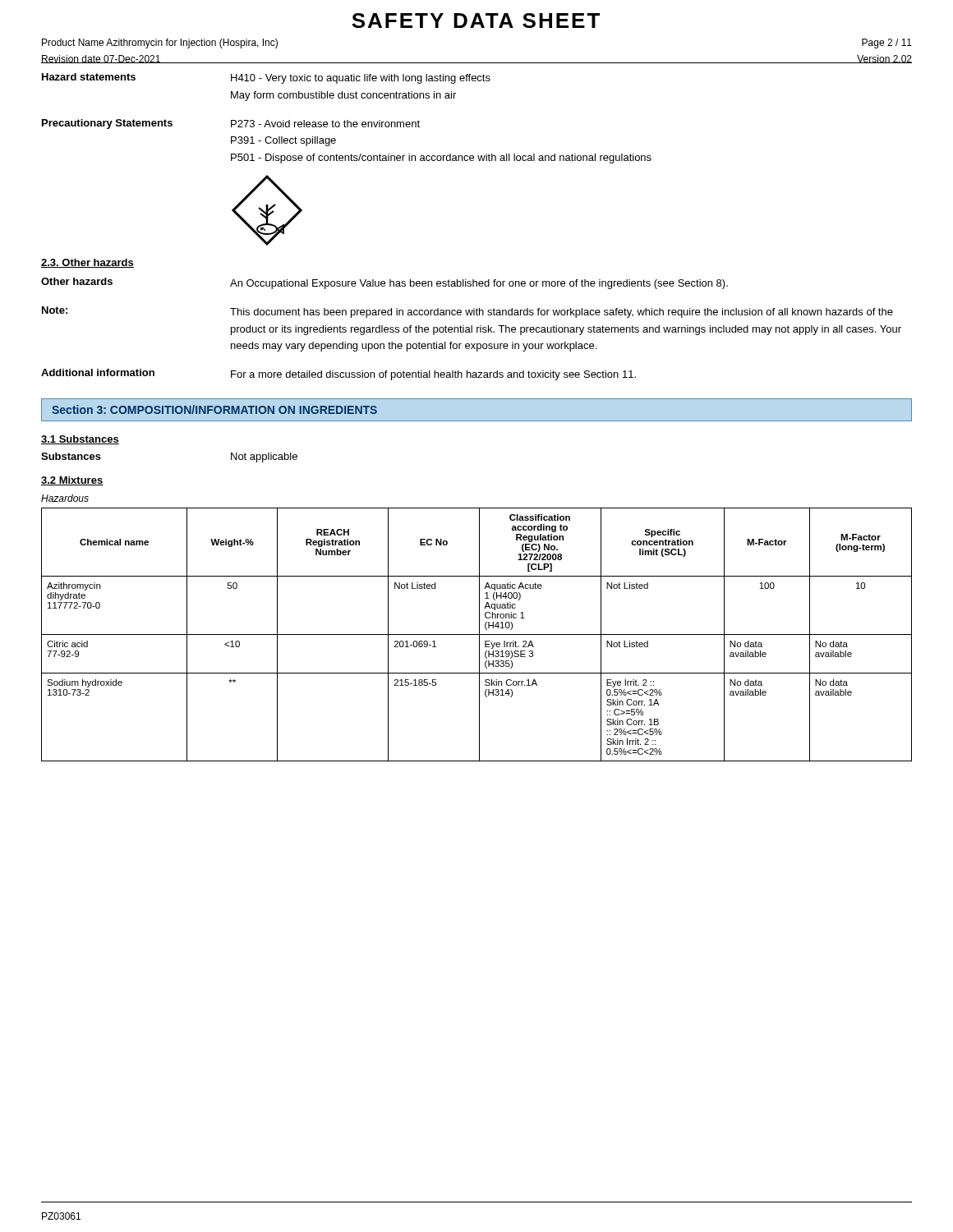The width and height of the screenshot is (953, 1232).
Task: Locate the text starting "This document has been prepared"
Action: click(566, 329)
